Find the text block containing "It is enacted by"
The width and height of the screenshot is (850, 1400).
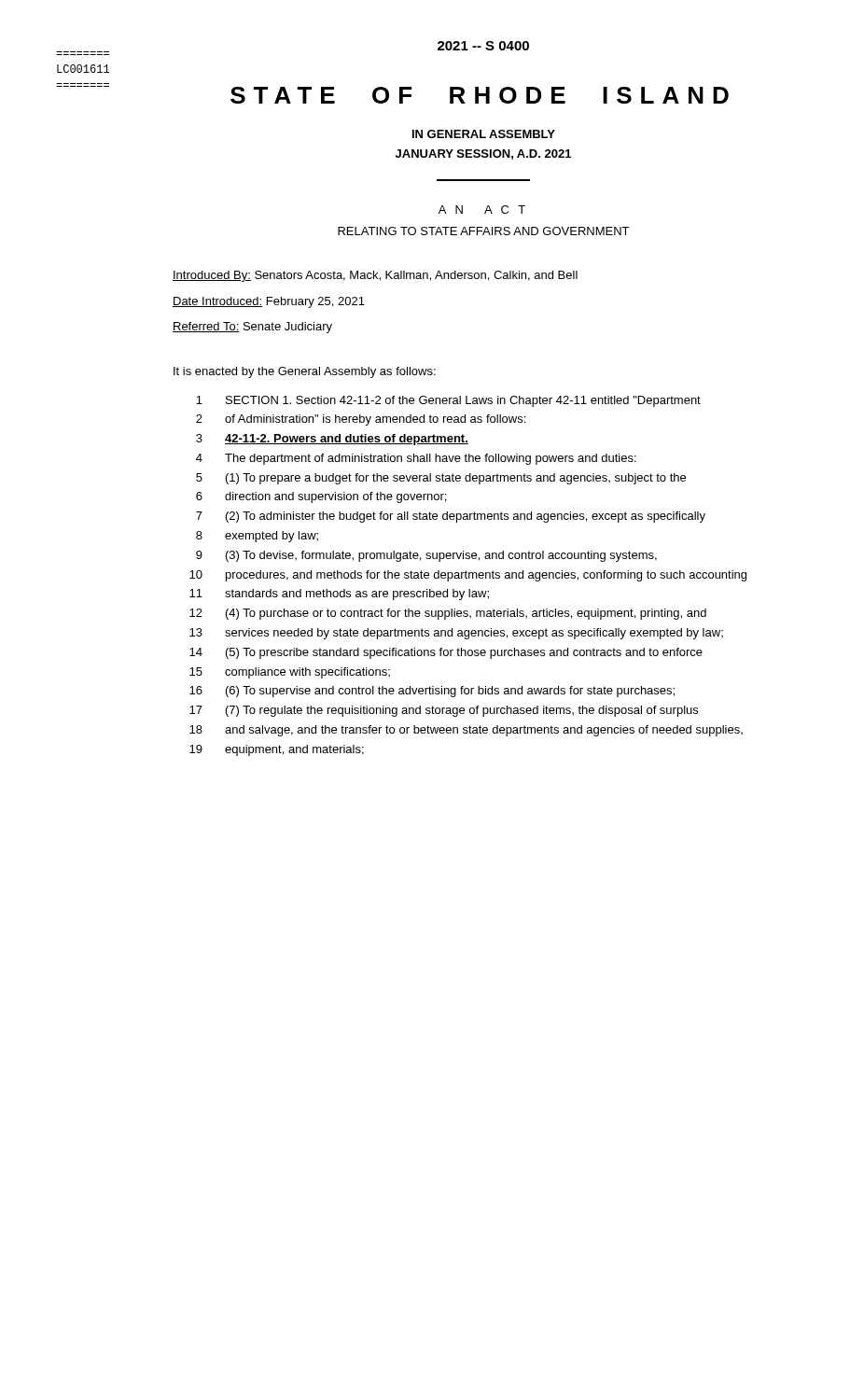(304, 371)
